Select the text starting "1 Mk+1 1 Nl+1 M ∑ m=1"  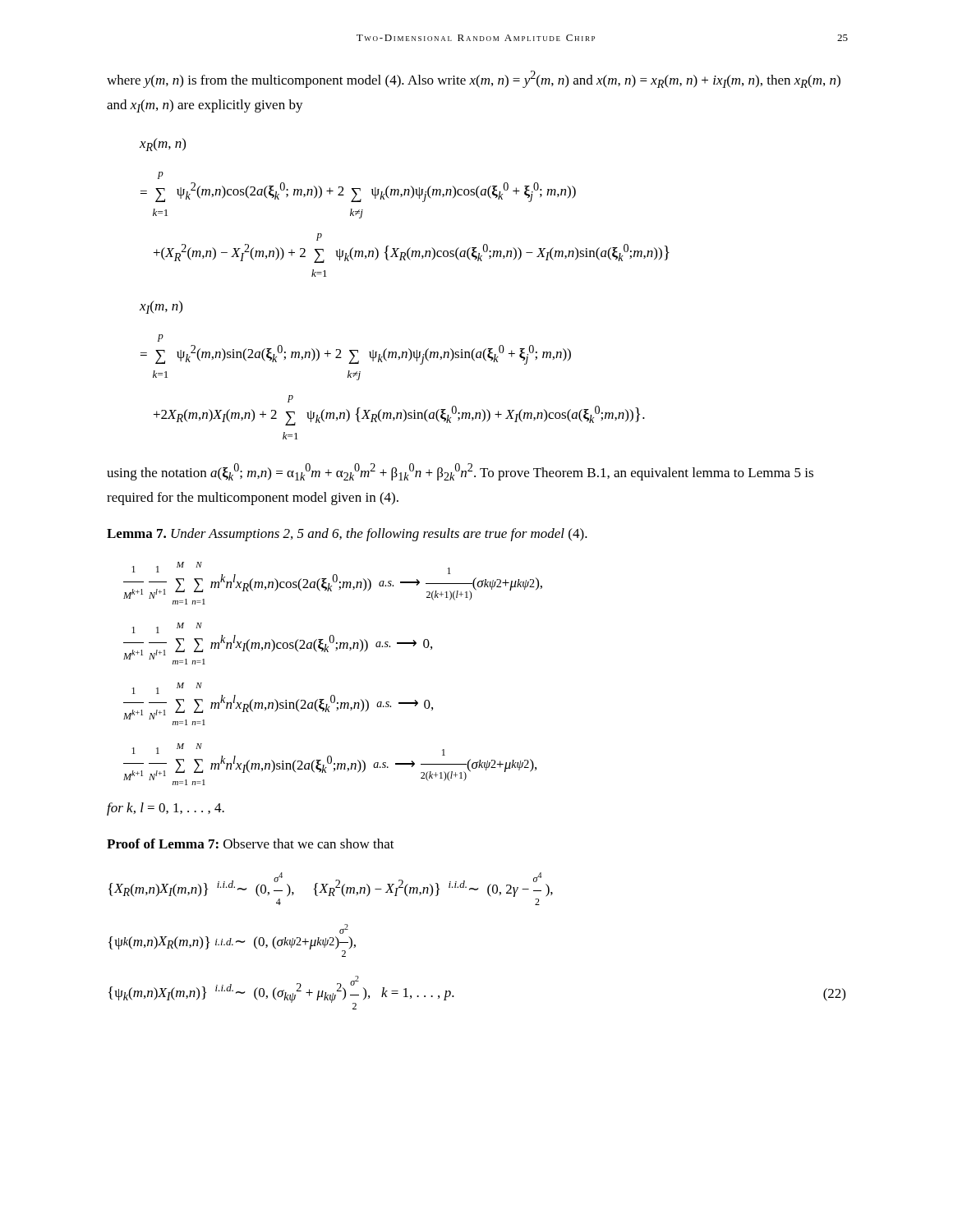[x=333, y=583]
